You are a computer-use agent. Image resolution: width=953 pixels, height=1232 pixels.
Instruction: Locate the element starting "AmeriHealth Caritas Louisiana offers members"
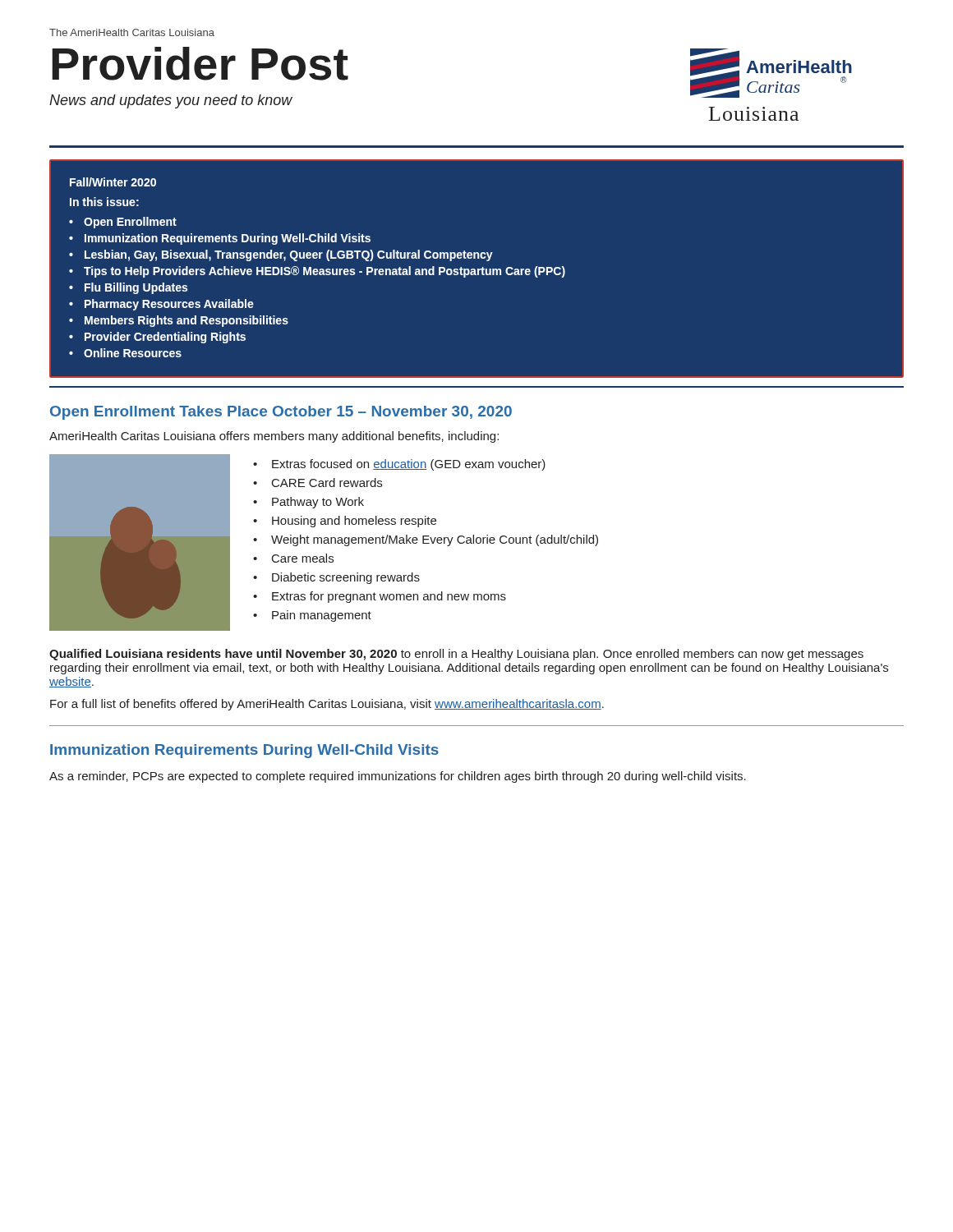pyautogui.click(x=275, y=436)
